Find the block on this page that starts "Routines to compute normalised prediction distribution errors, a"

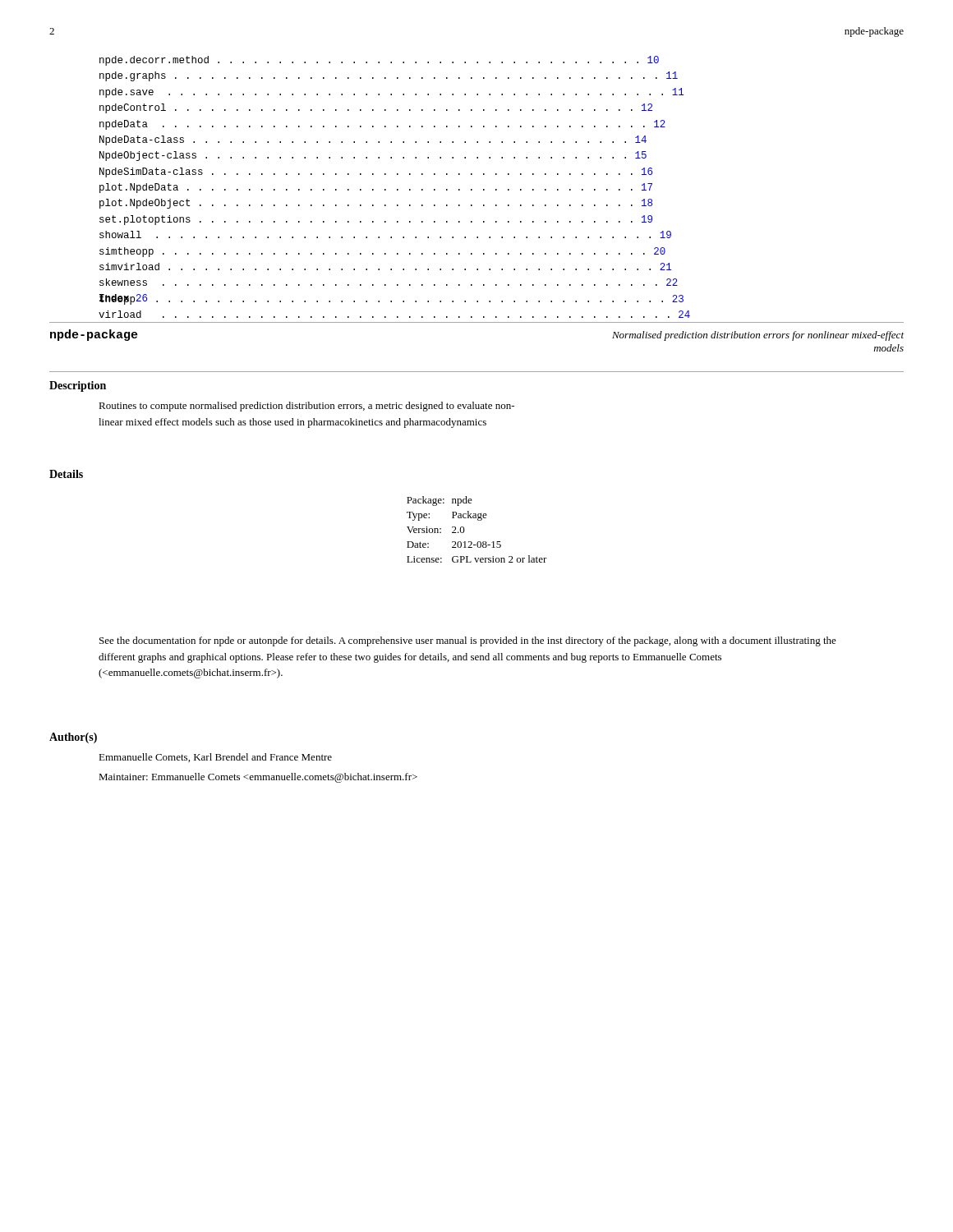coord(307,413)
